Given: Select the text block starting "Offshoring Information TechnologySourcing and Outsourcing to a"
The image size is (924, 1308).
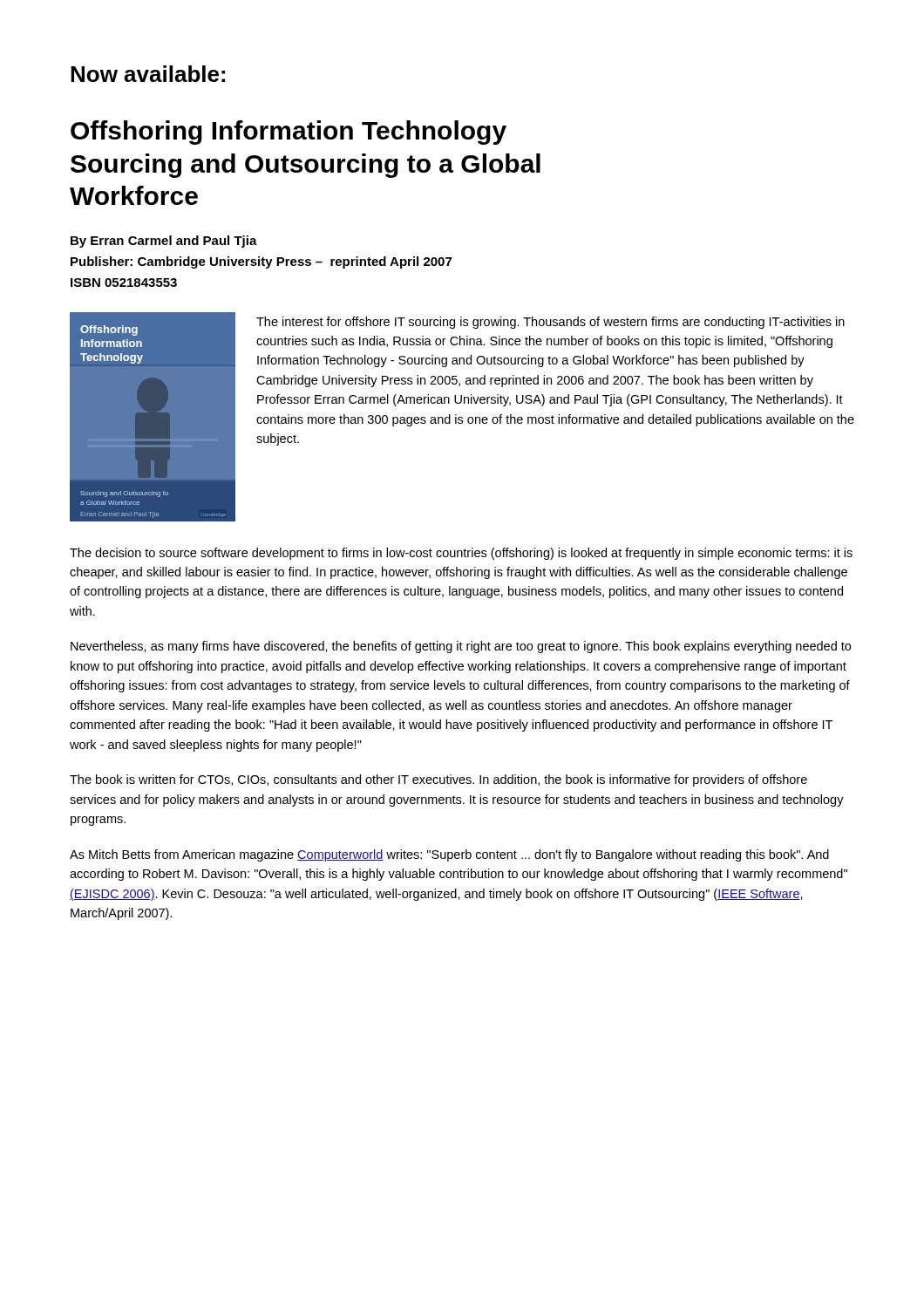Looking at the screenshot, I should coord(306,163).
